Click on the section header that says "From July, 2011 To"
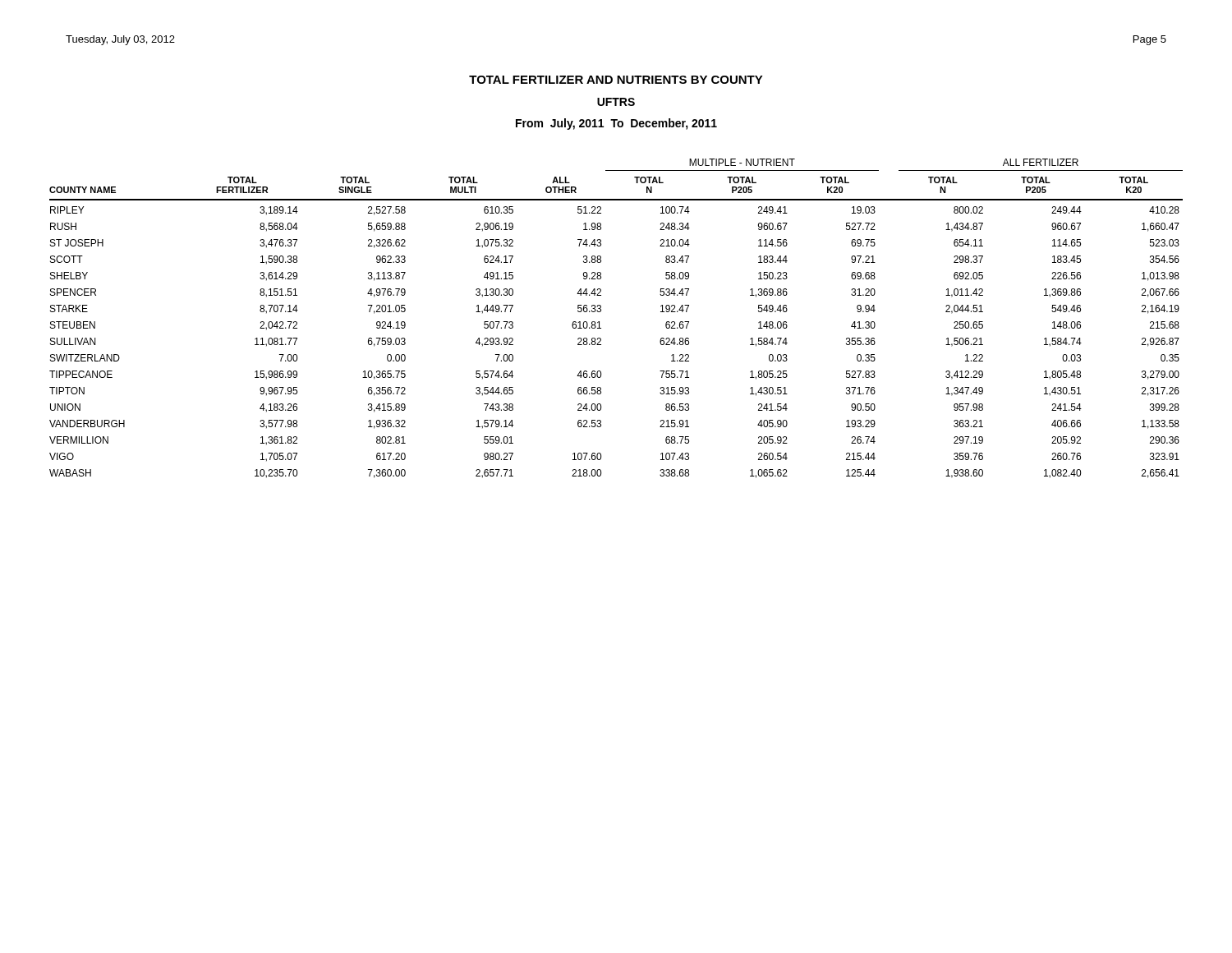 (x=616, y=123)
